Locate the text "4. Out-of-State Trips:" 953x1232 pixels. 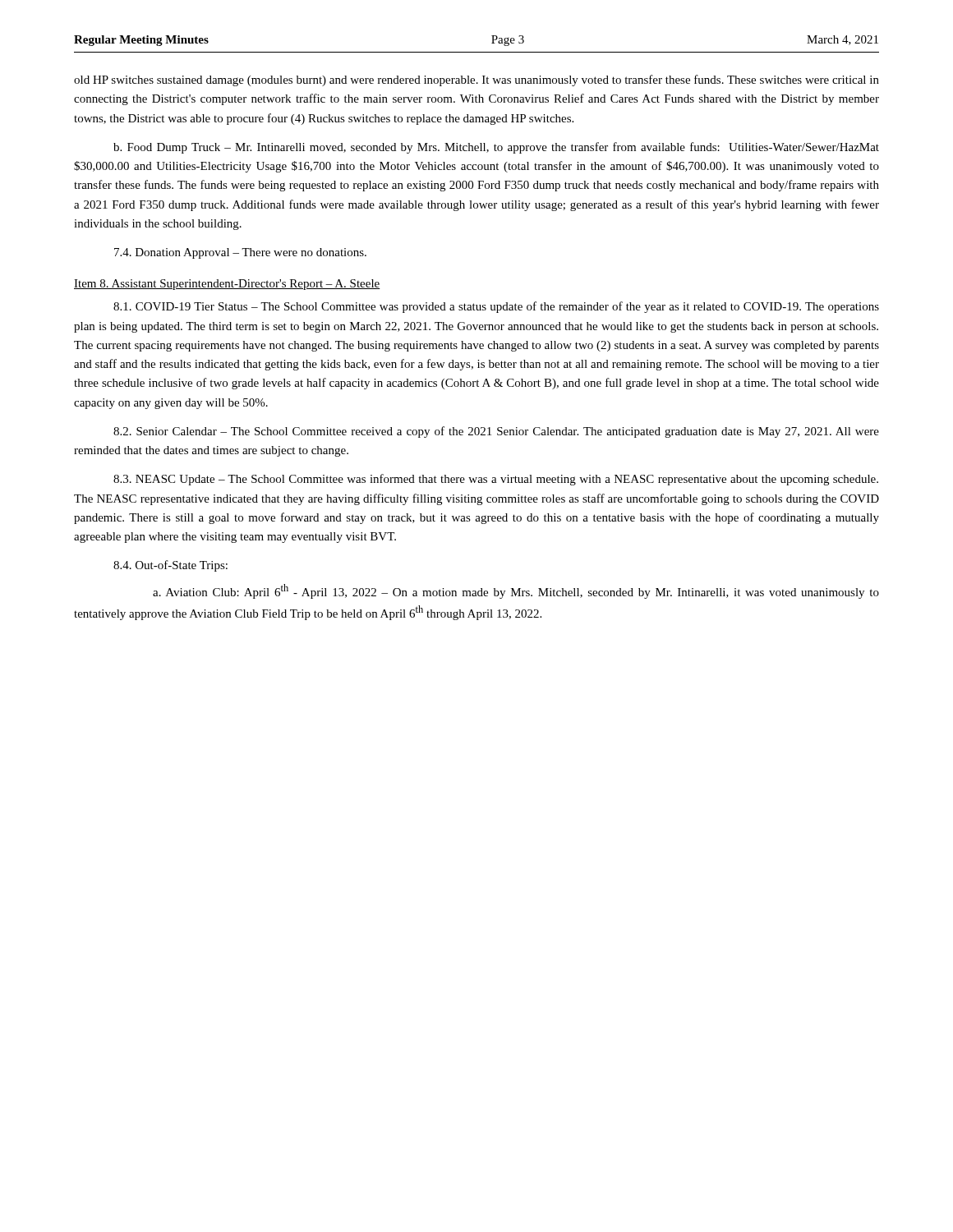coord(170,566)
